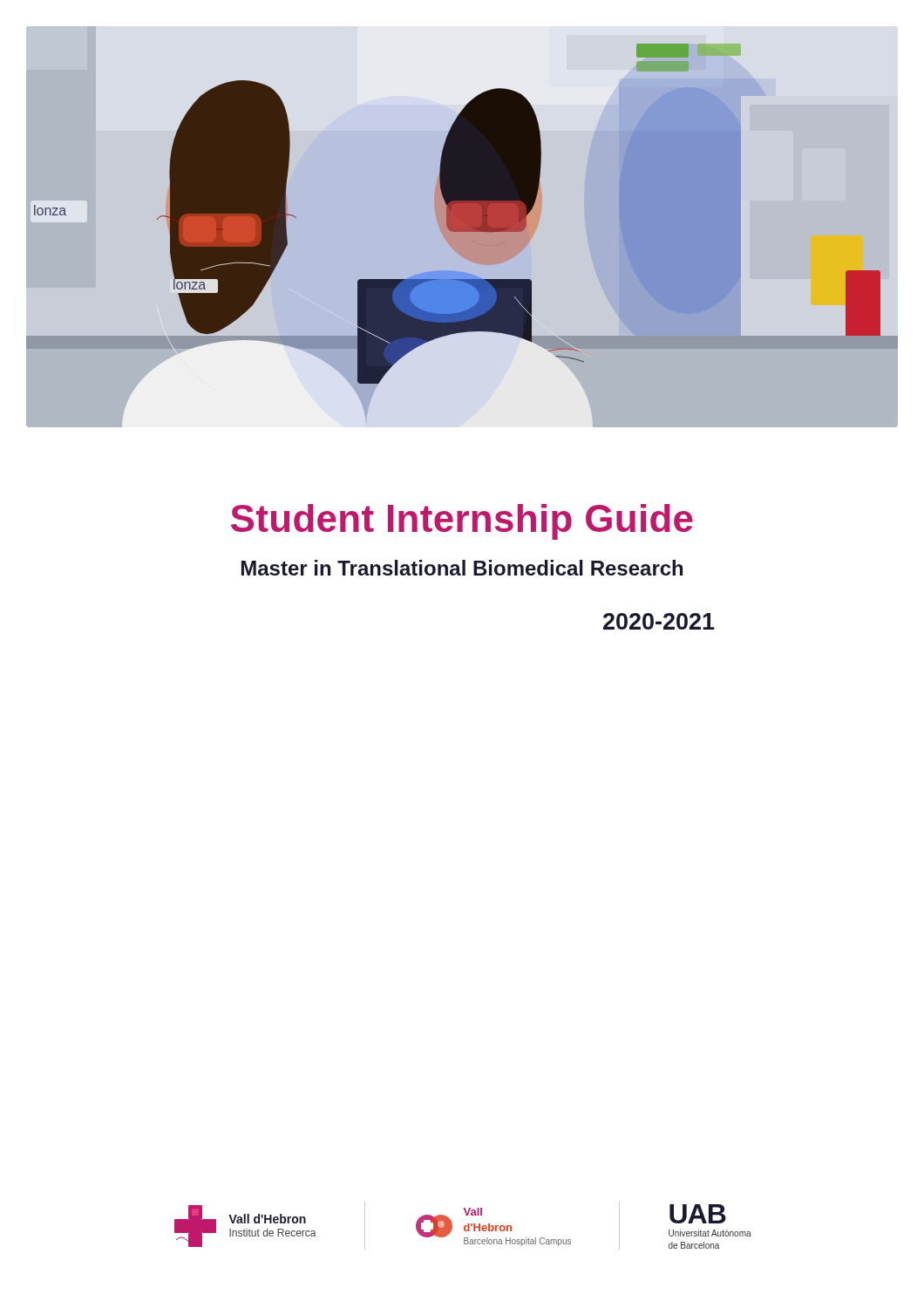The height and width of the screenshot is (1308, 924).
Task: Click on the photo
Action: pyautogui.click(x=462, y=227)
